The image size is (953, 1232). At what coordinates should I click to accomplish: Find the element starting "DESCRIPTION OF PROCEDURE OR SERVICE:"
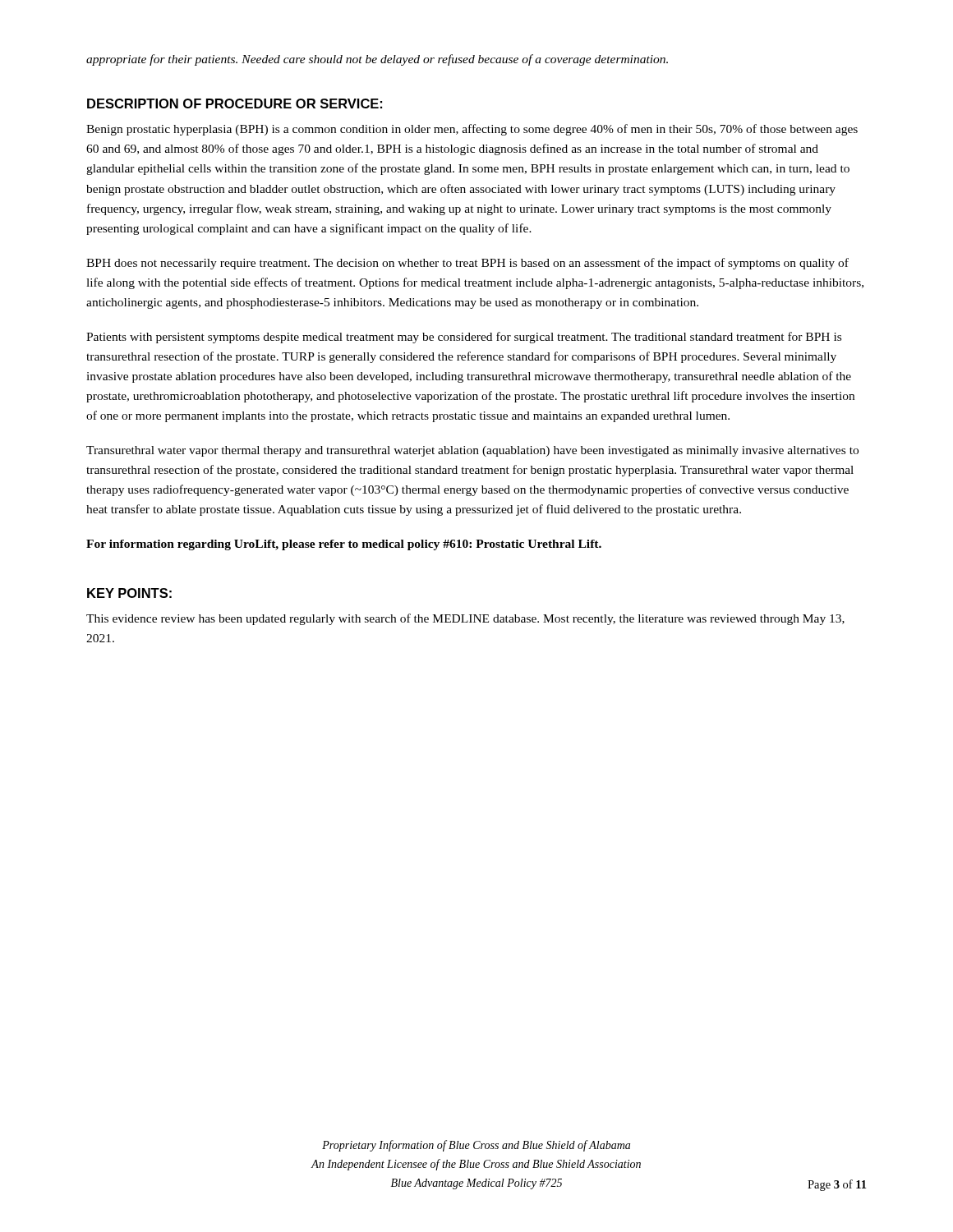235,103
